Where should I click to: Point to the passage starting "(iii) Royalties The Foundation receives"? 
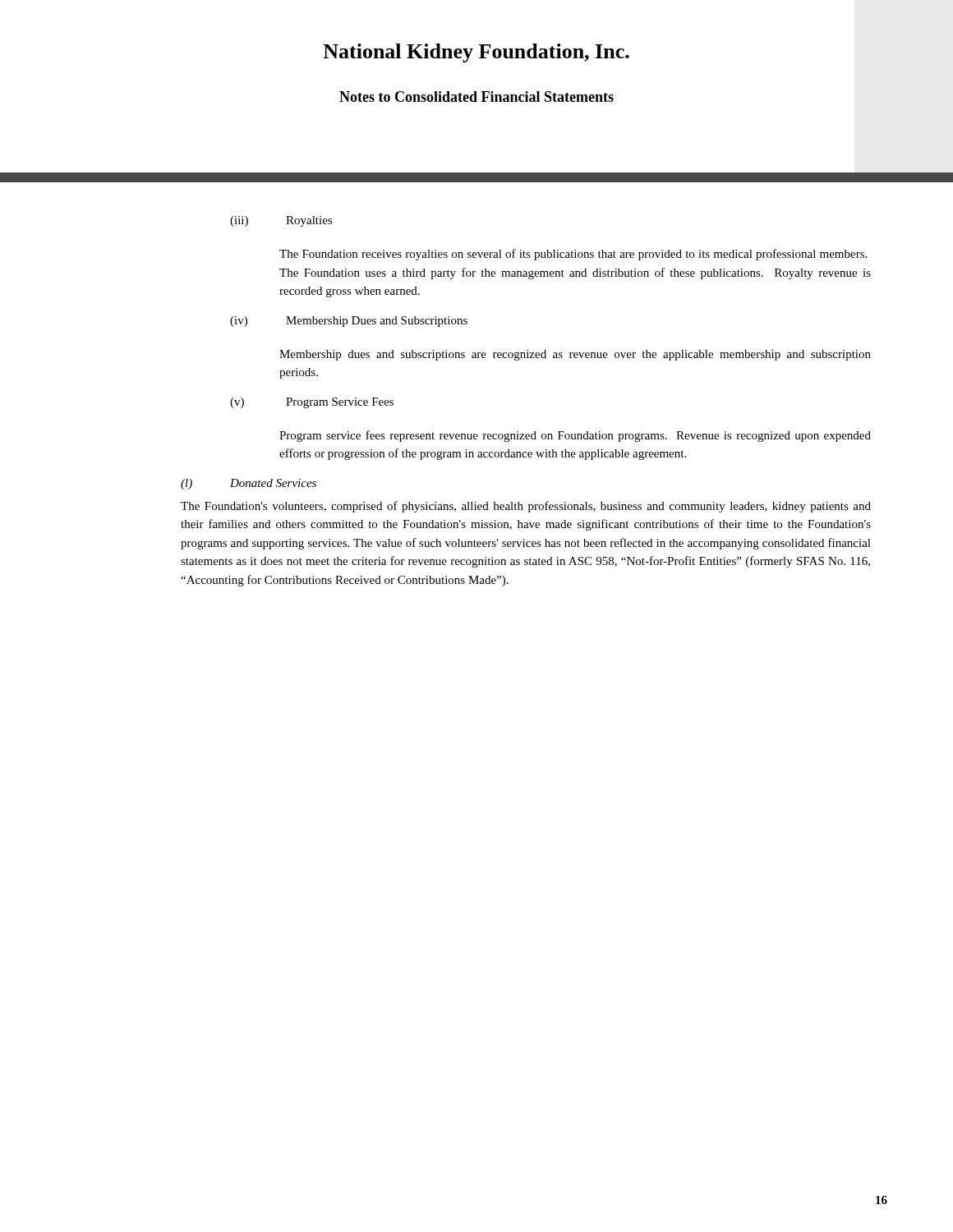[x=550, y=257]
